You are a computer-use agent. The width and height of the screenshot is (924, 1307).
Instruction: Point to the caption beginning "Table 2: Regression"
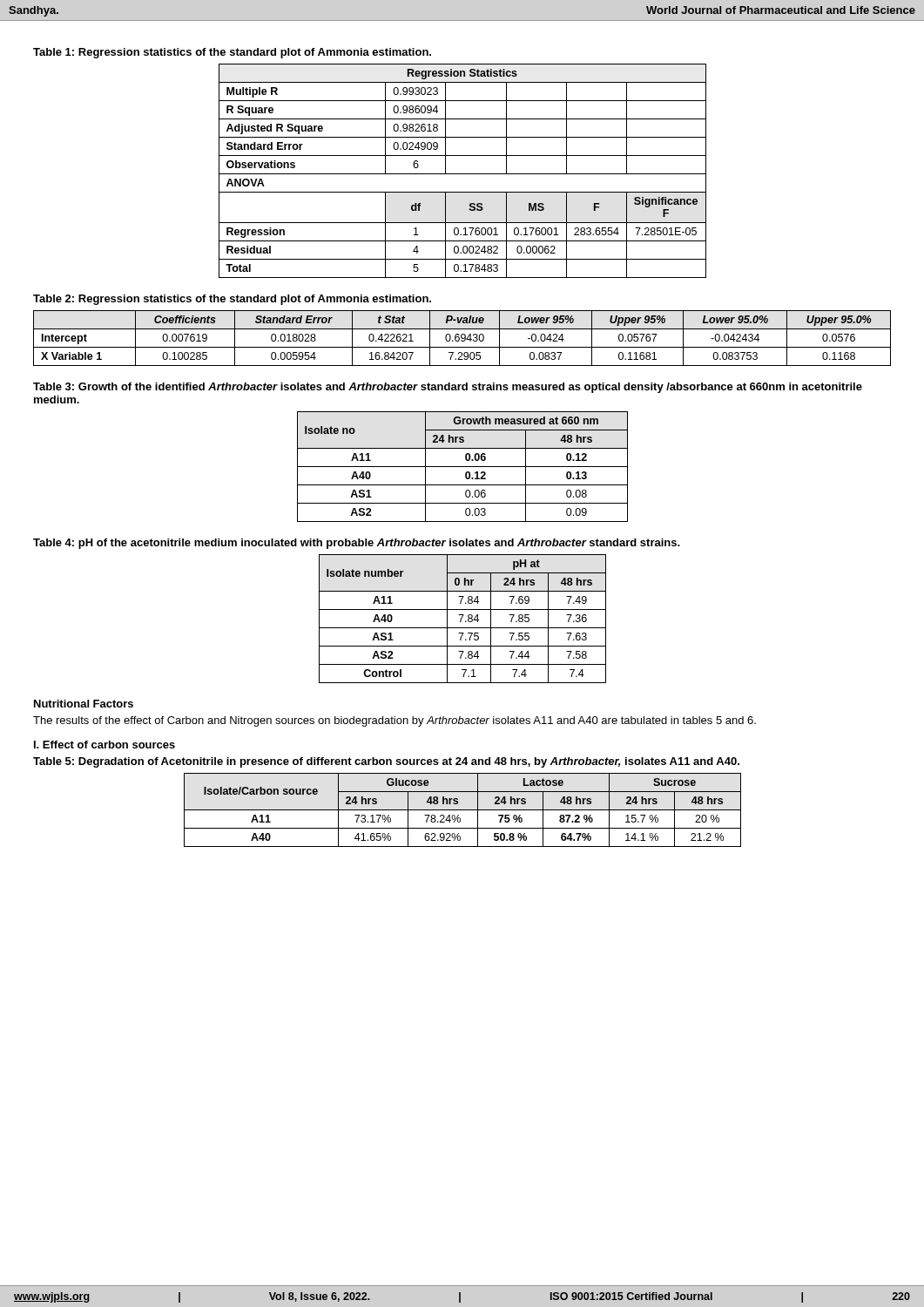click(x=233, y=298)
